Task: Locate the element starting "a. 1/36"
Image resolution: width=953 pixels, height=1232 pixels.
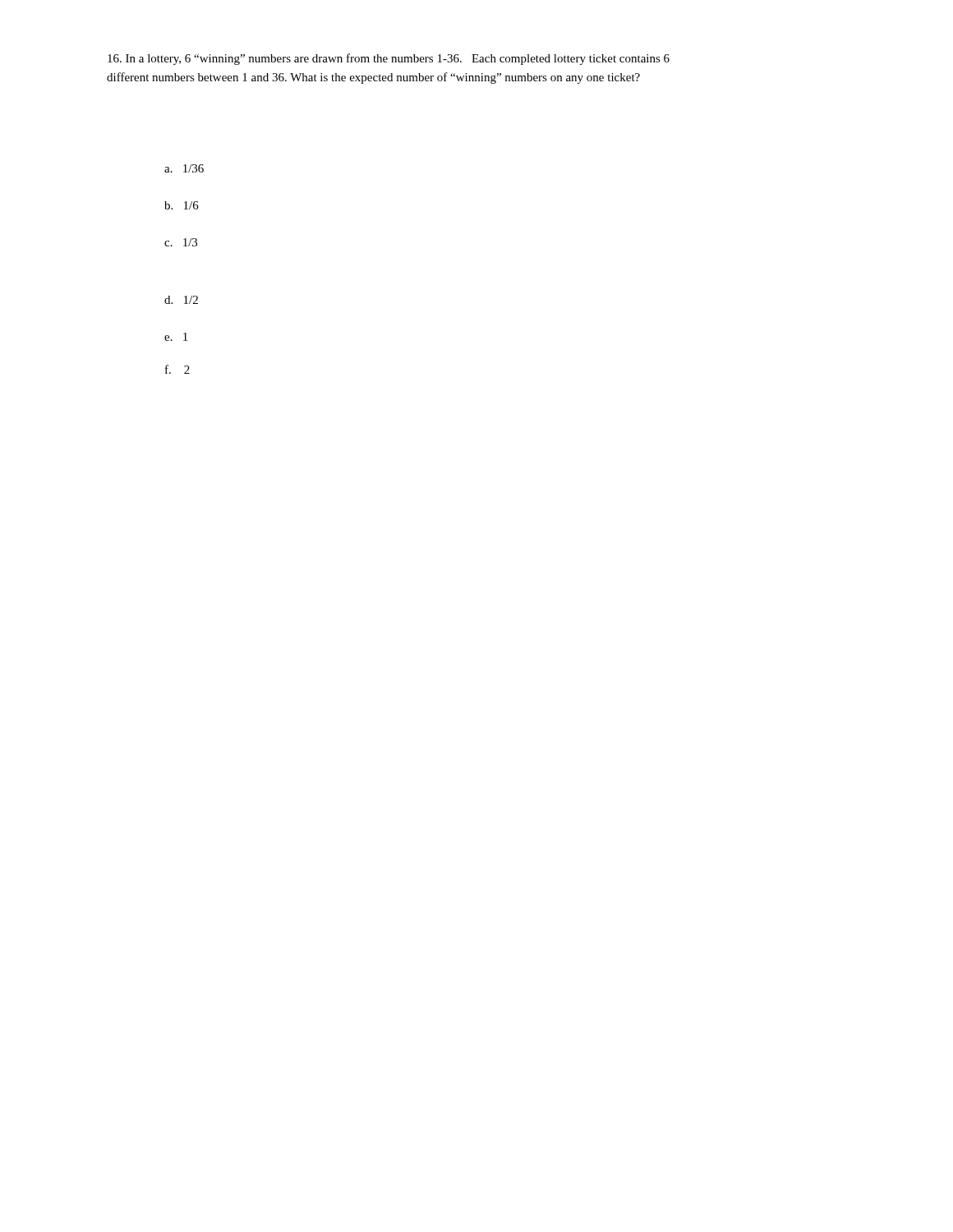Action: pos(184,168)
